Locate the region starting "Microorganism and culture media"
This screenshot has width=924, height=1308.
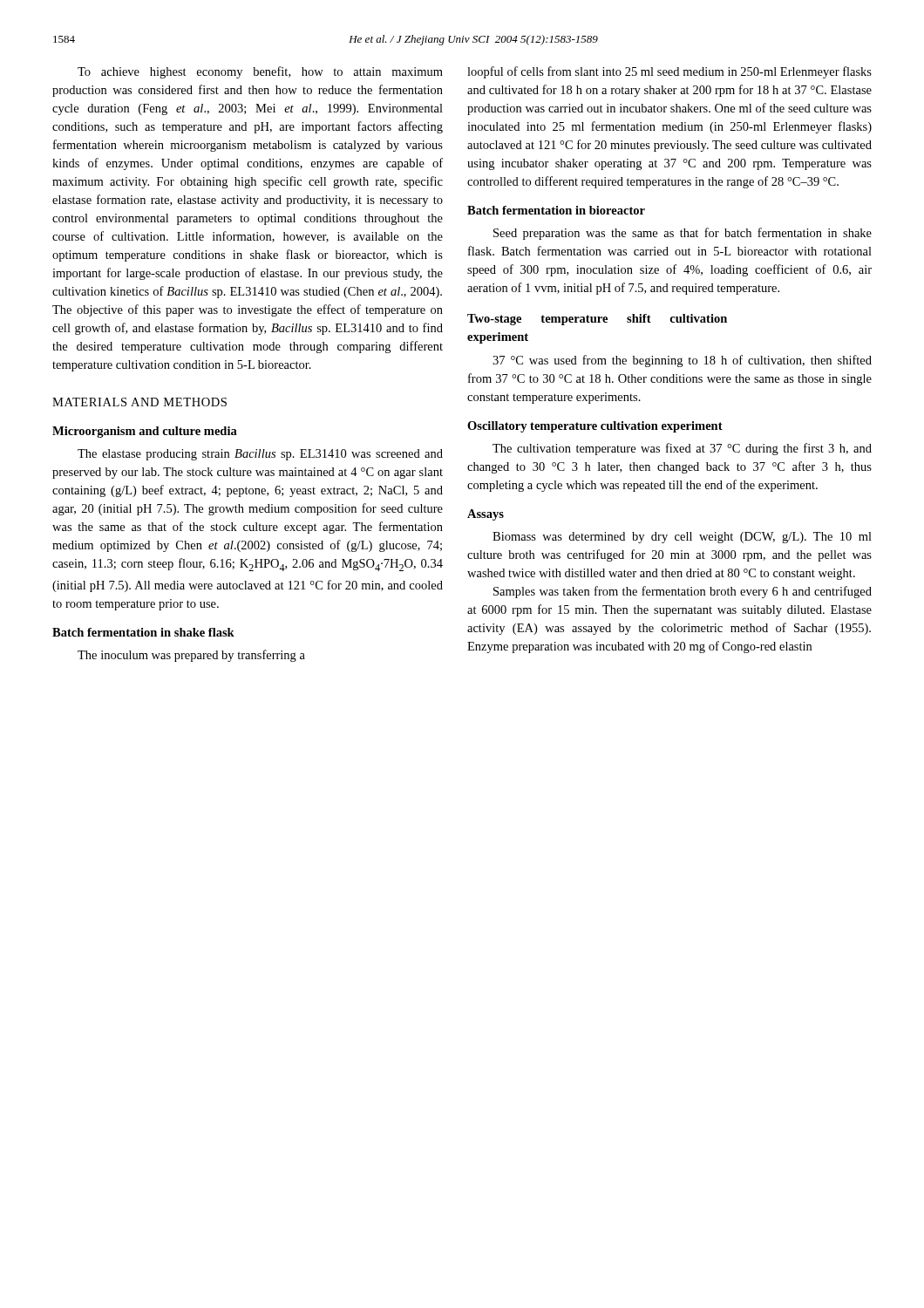tap(145, 431)
